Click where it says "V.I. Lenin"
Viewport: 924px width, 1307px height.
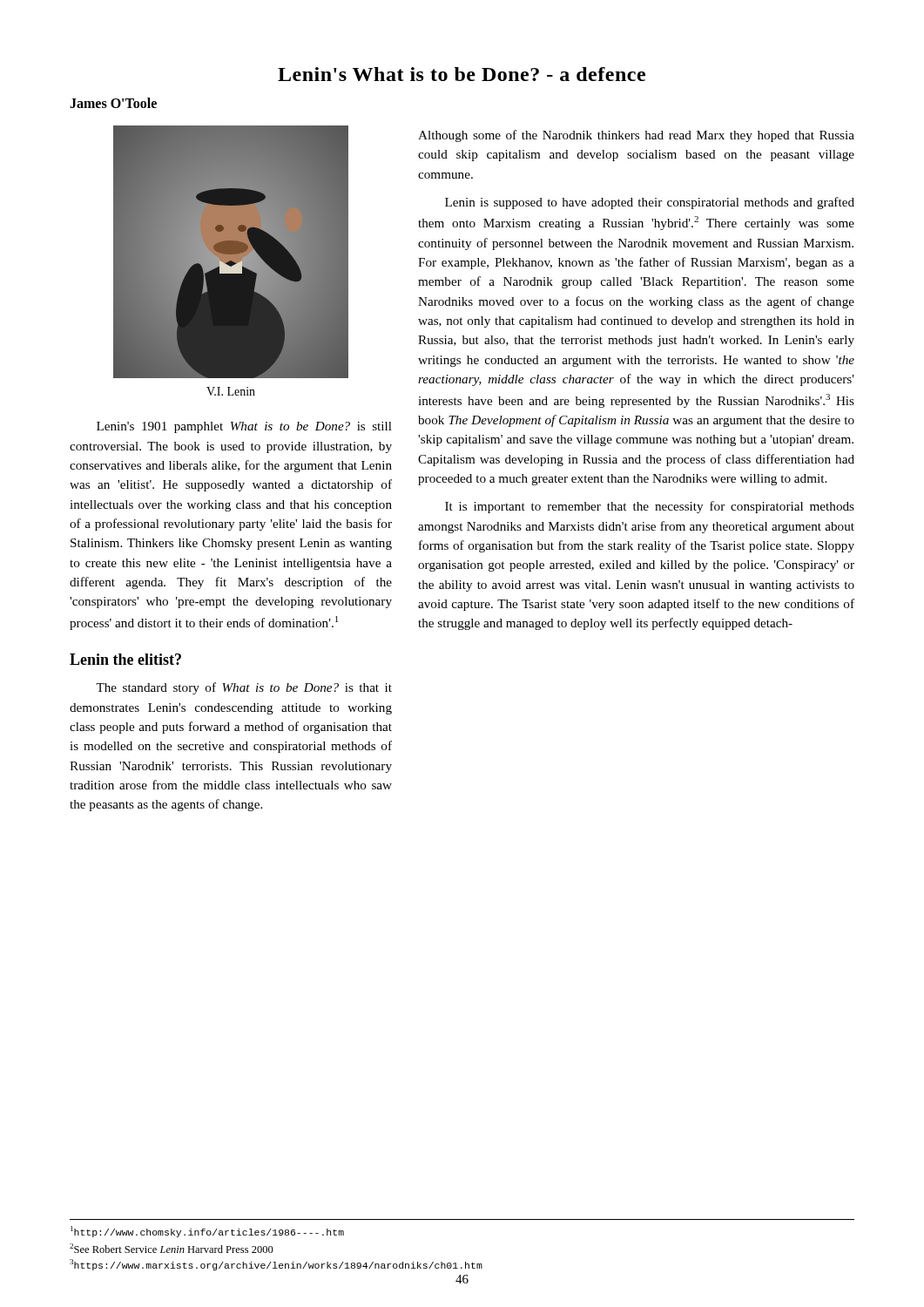[x=231, y=392]
